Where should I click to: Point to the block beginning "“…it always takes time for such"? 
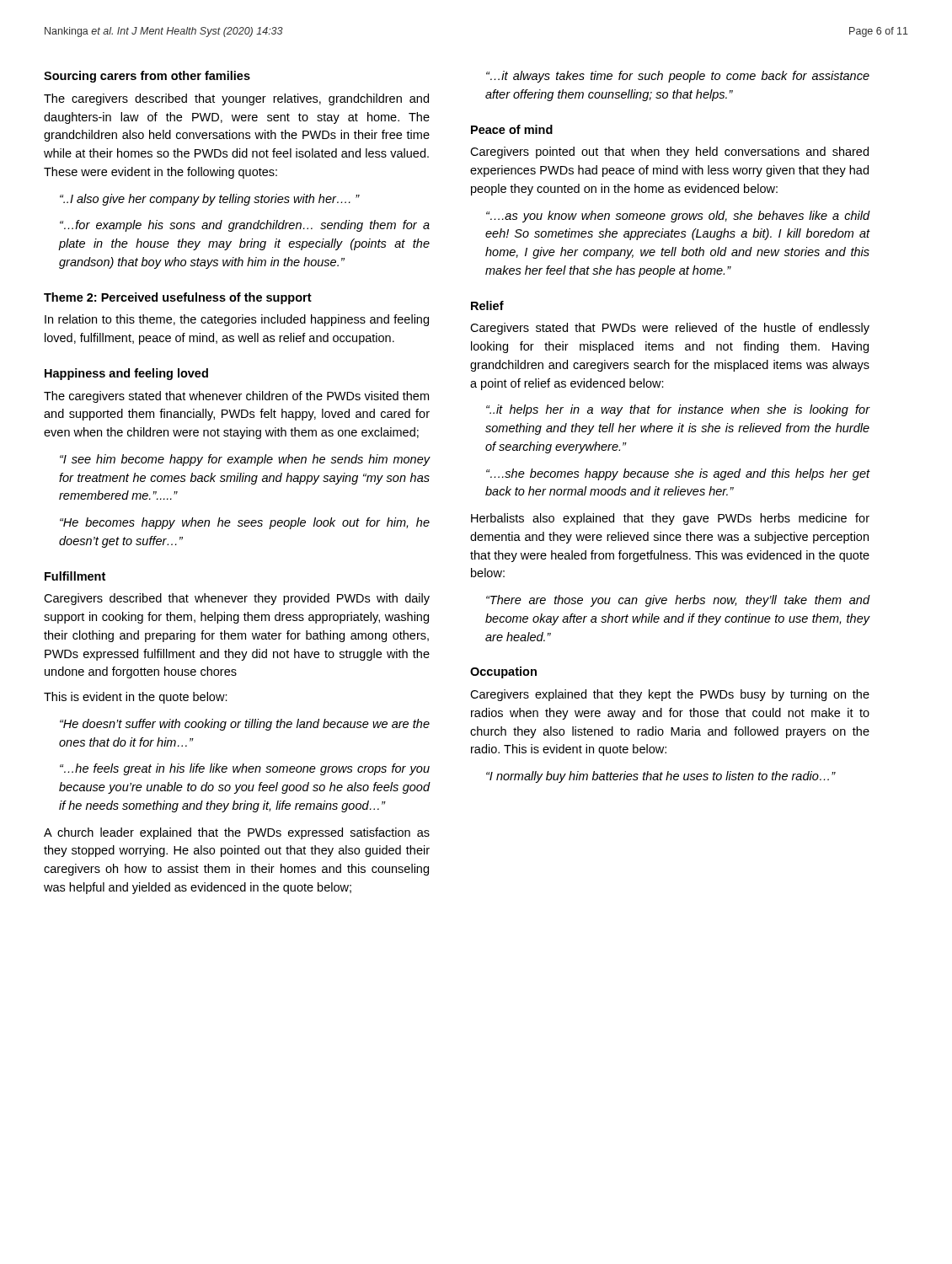(x=677, y=86)
